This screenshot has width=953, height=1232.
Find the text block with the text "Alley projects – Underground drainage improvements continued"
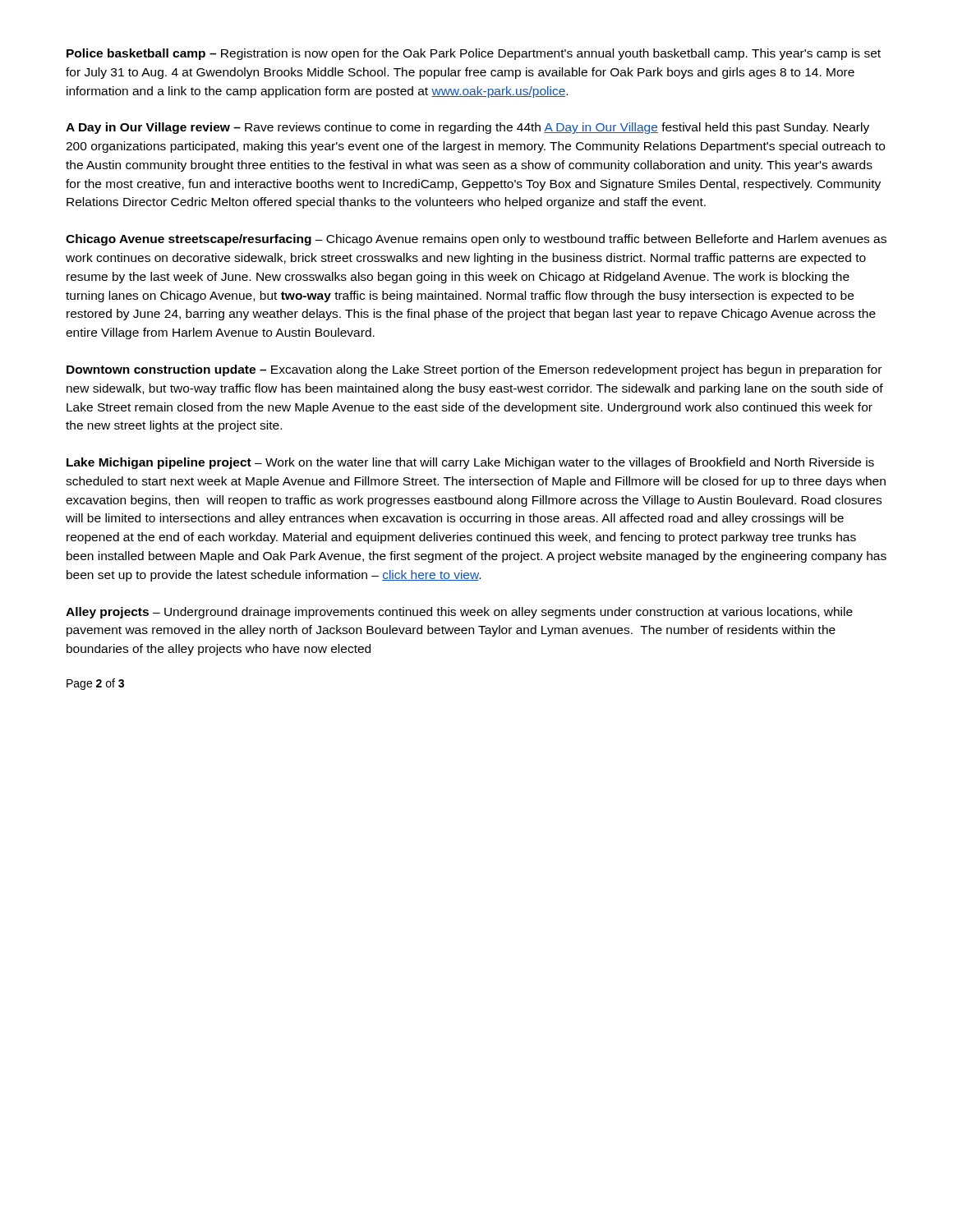[459, 630]
